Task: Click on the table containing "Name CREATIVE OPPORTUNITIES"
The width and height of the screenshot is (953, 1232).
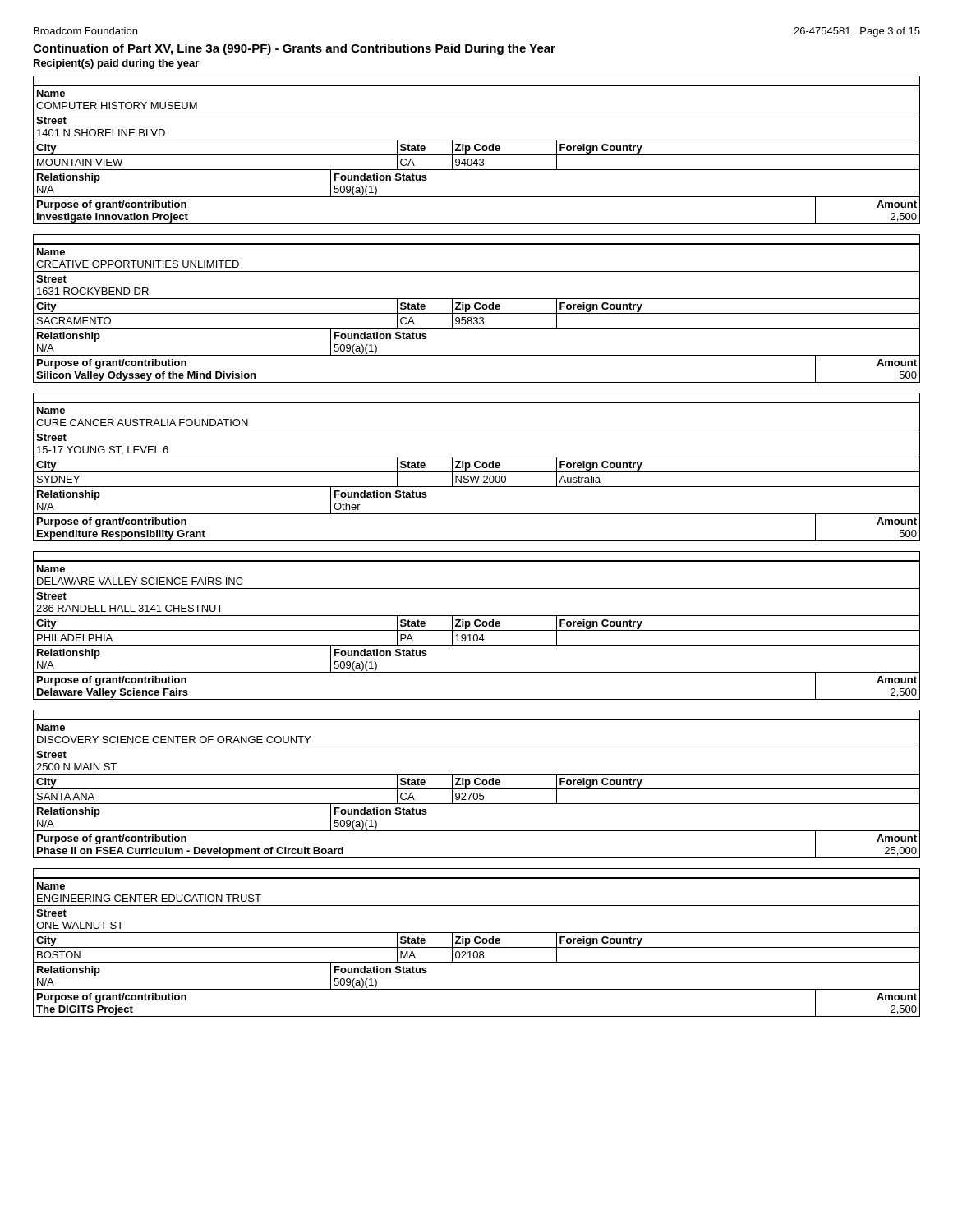Action: point(476,308)
